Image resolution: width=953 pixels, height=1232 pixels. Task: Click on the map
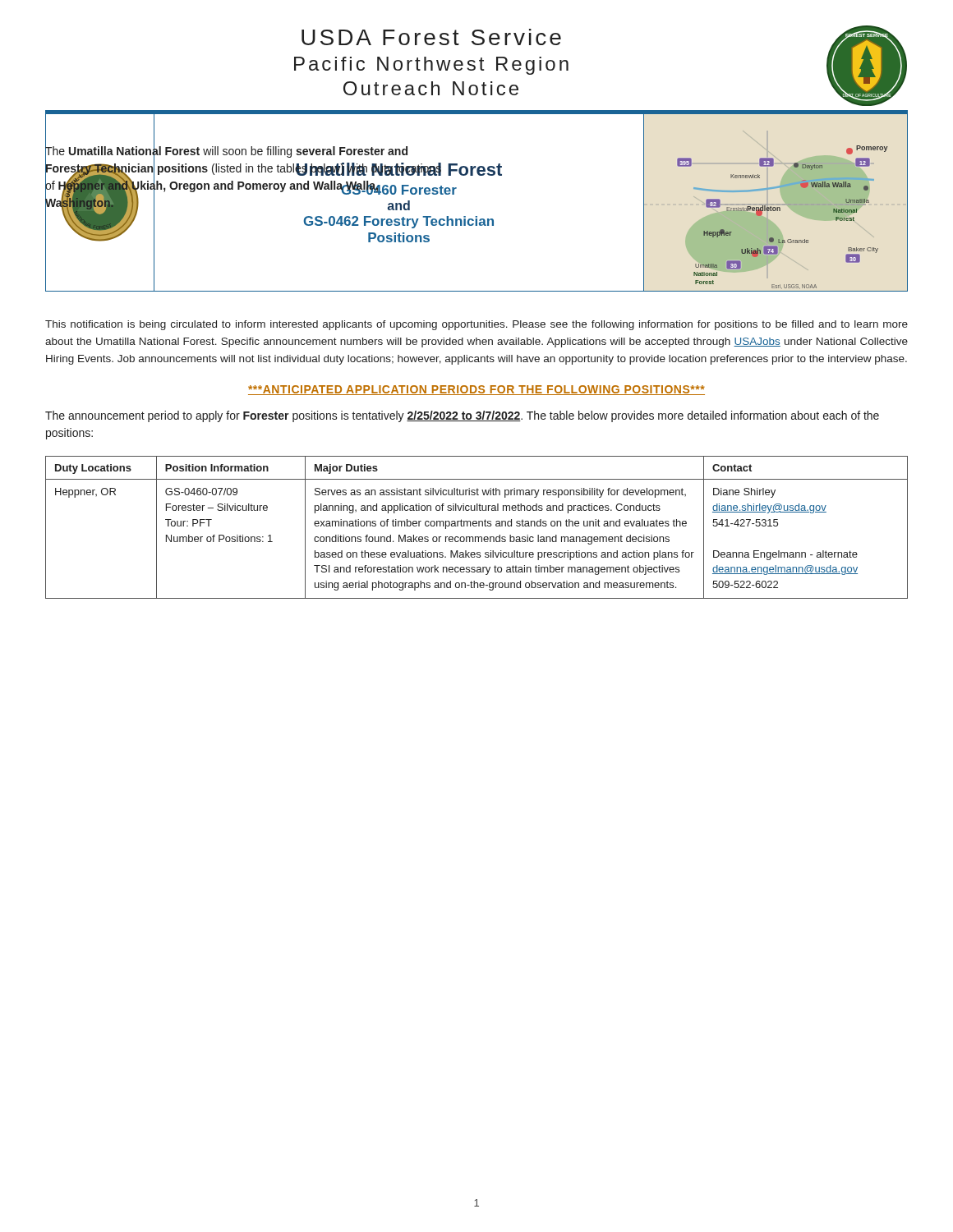click(776, 202)
